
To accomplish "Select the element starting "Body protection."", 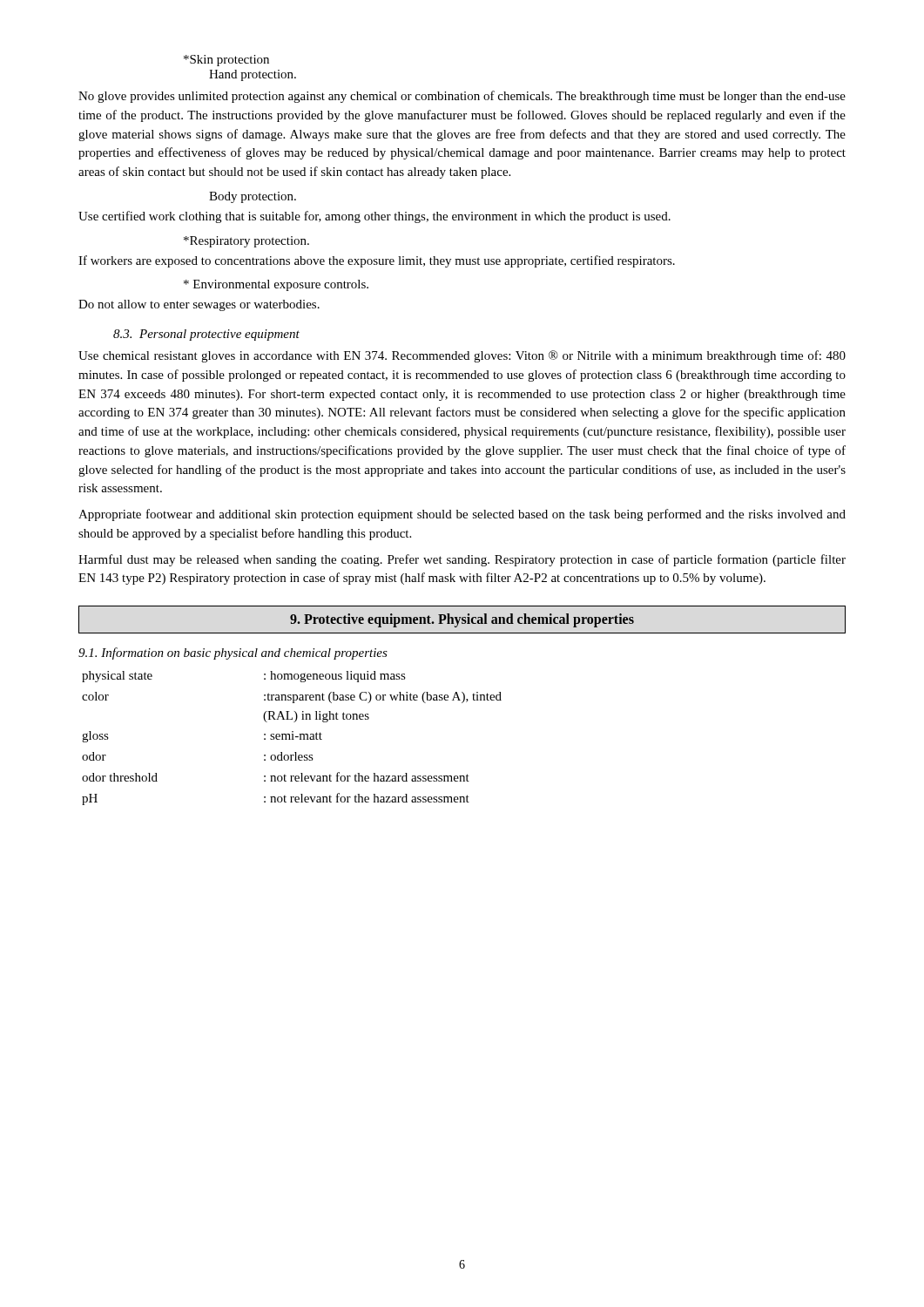I will point(253,196).
